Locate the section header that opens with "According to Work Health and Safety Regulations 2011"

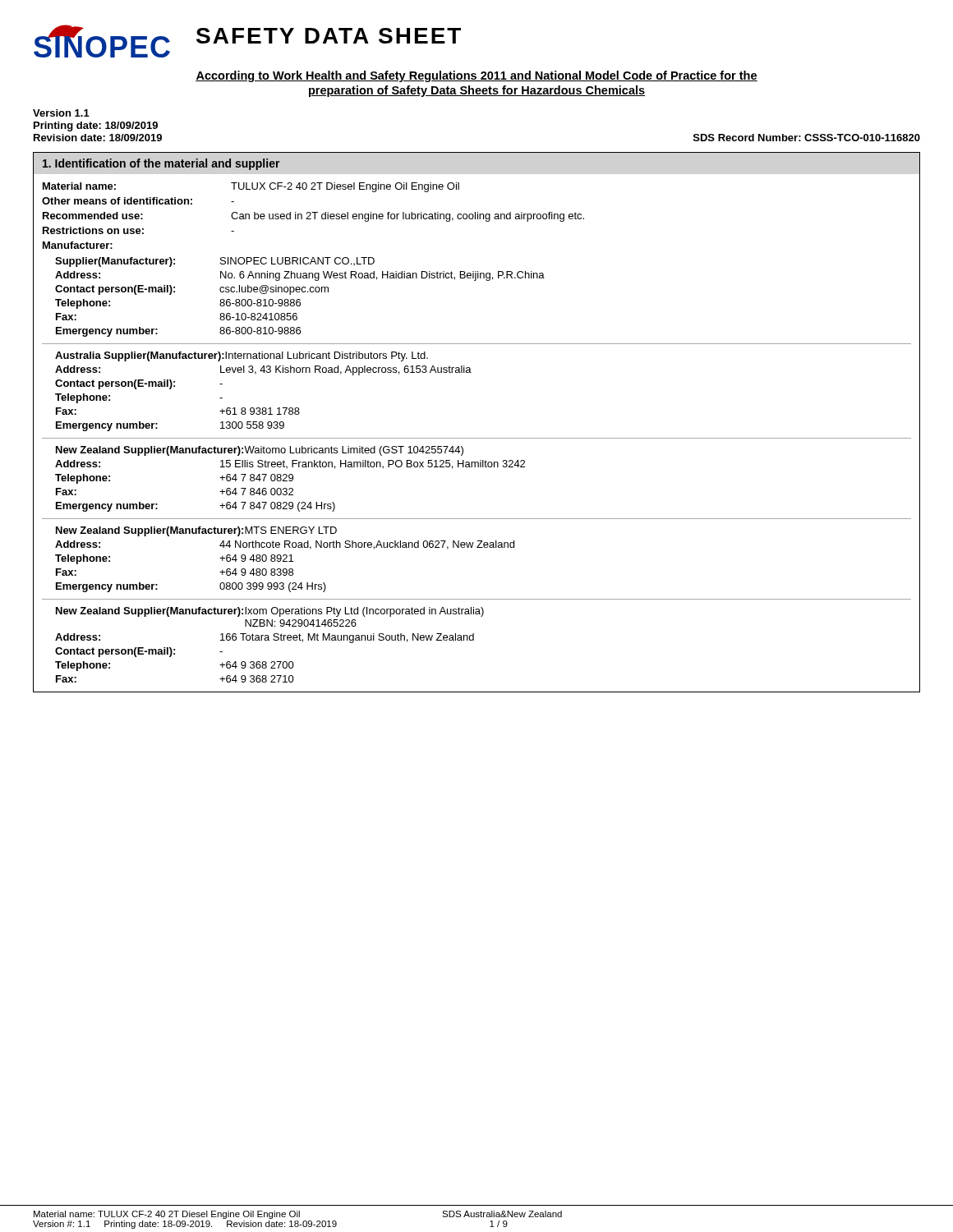[x=476, y=76]
